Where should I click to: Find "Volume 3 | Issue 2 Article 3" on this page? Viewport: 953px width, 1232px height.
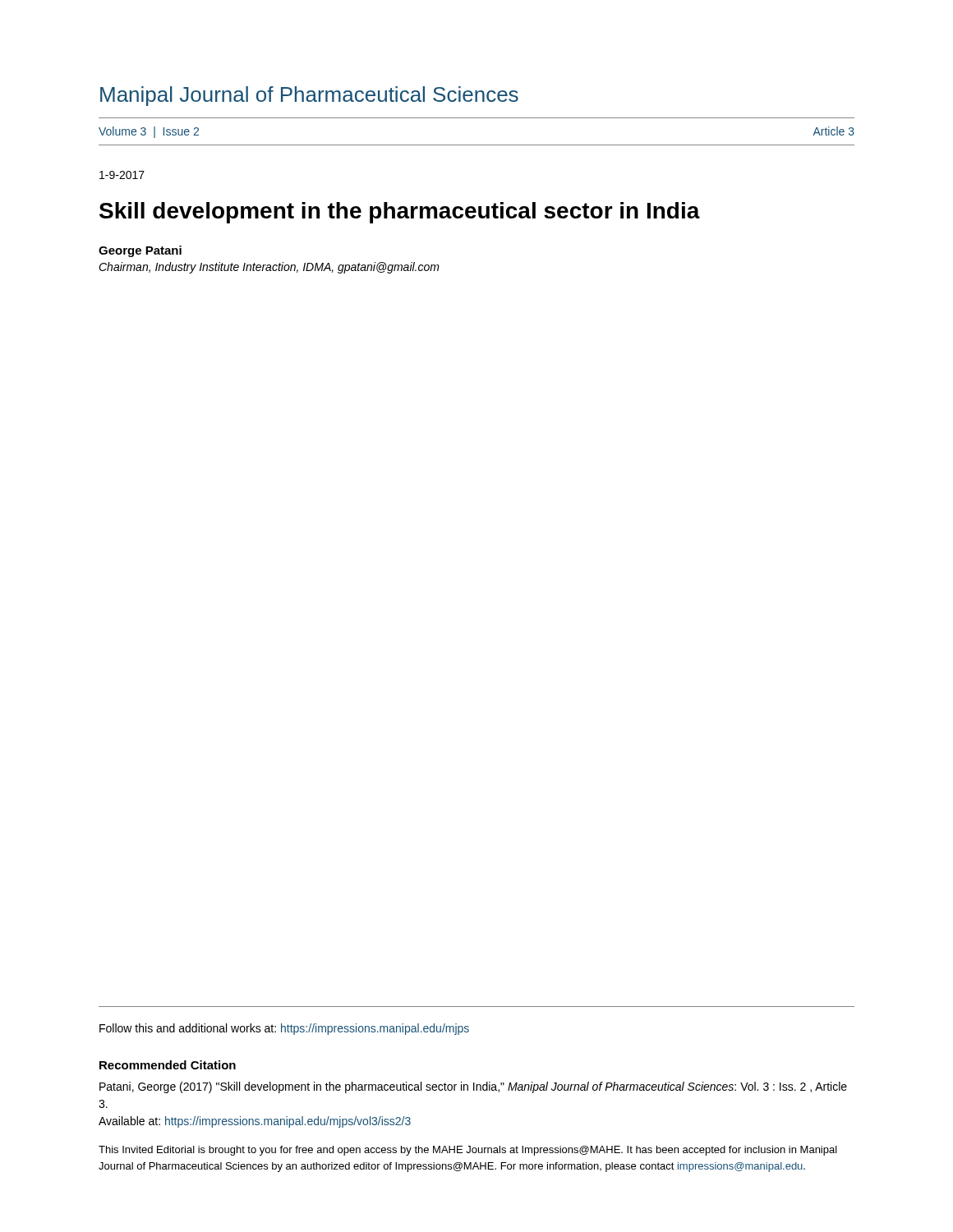144,132
